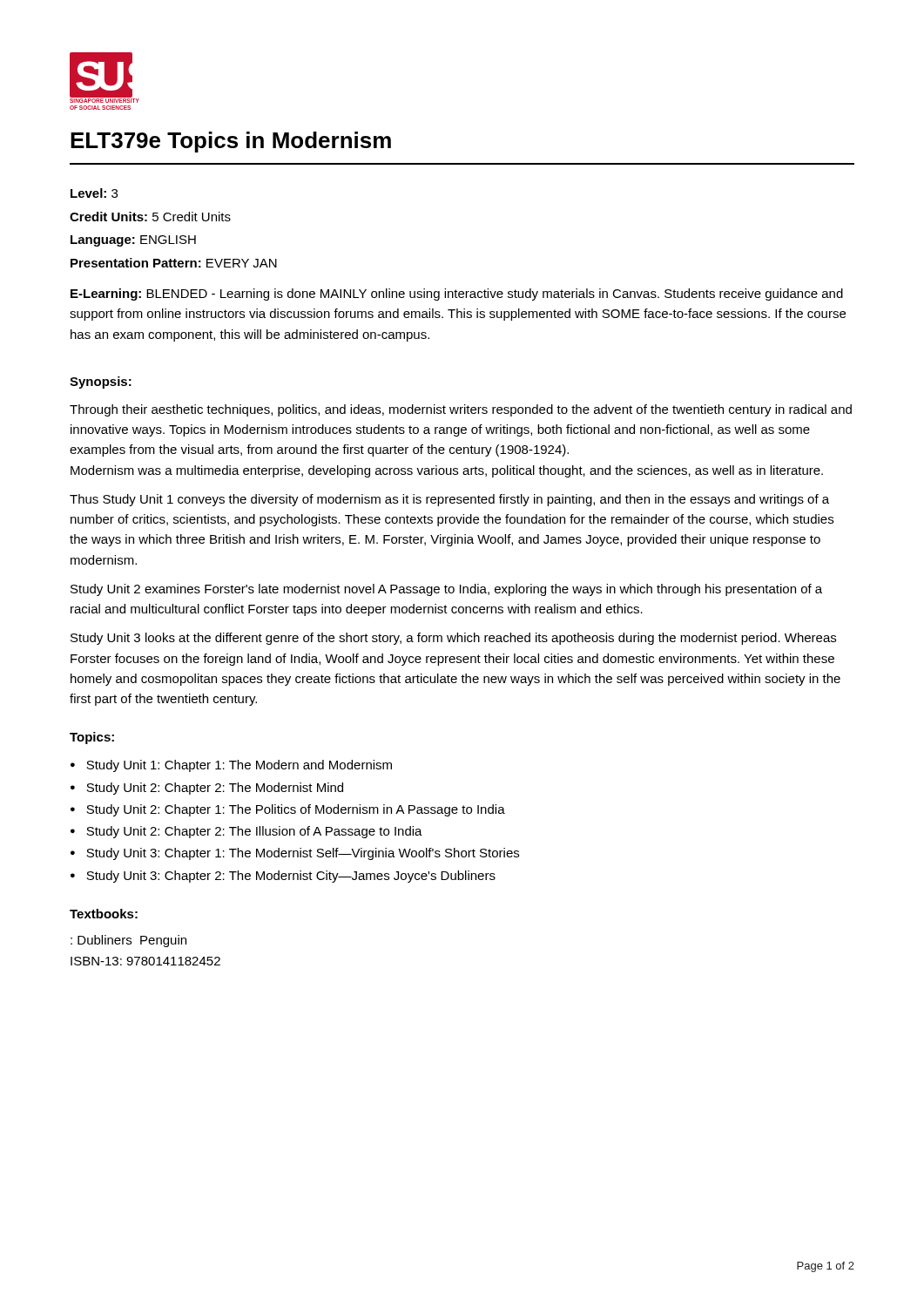Select the list item that reads "Study Unit 3: Chapter 2: The Modernist"
The width and height of the screenshot is (924, 1307).
tap(291, 875)
